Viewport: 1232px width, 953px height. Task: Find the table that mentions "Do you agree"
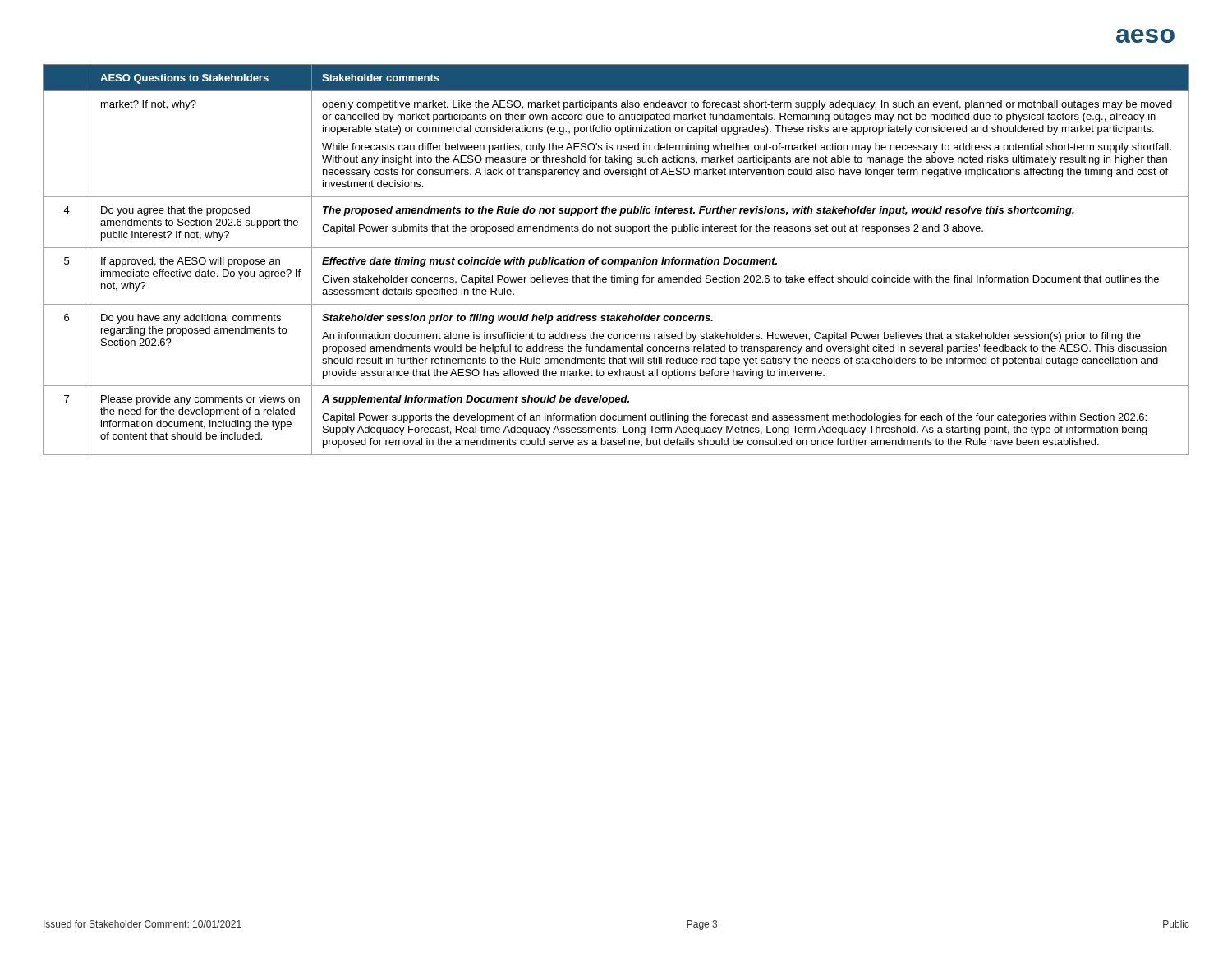pyautogui.click(x=616, y=260)
